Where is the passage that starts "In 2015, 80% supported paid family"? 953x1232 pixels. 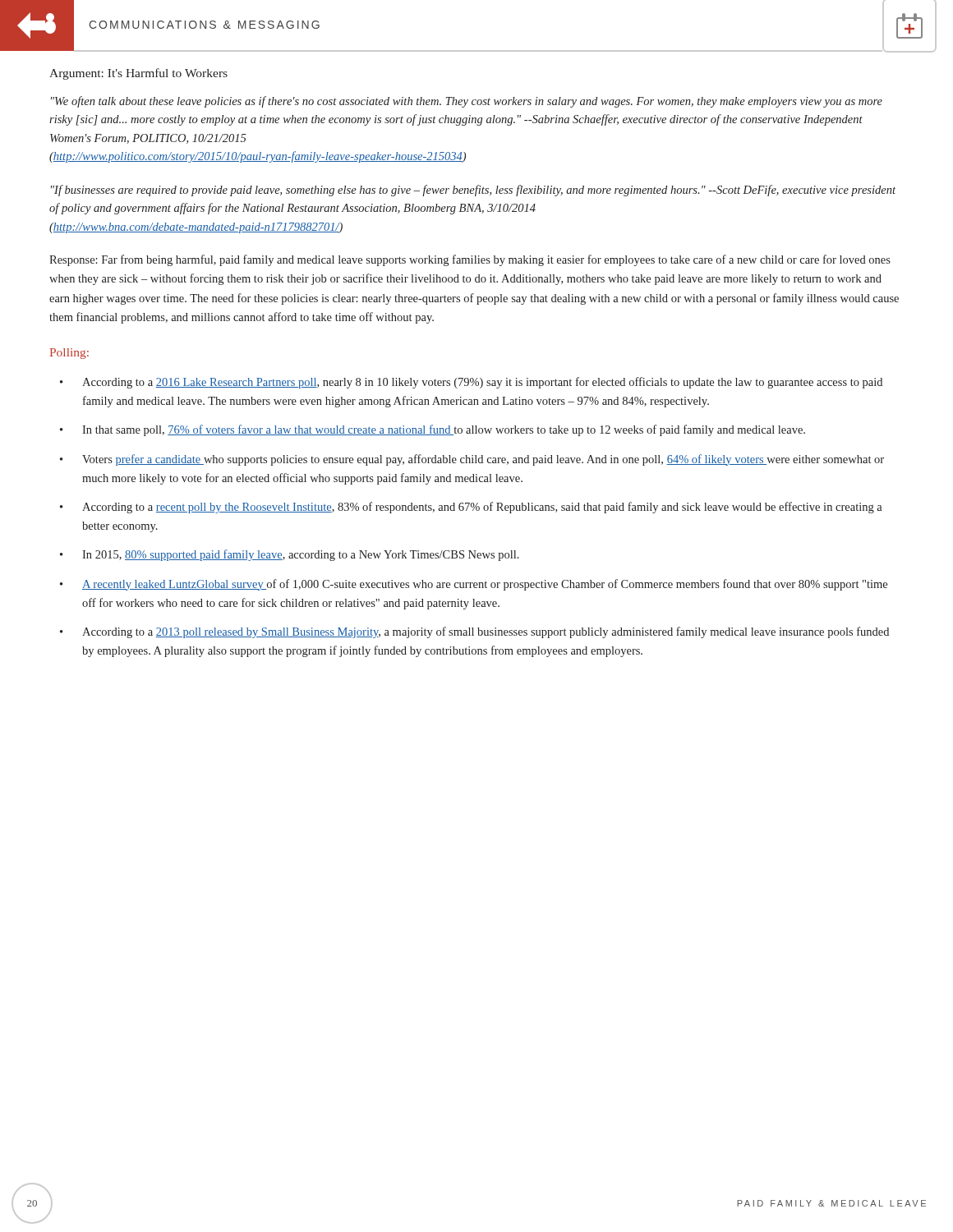tap(301, 555)
